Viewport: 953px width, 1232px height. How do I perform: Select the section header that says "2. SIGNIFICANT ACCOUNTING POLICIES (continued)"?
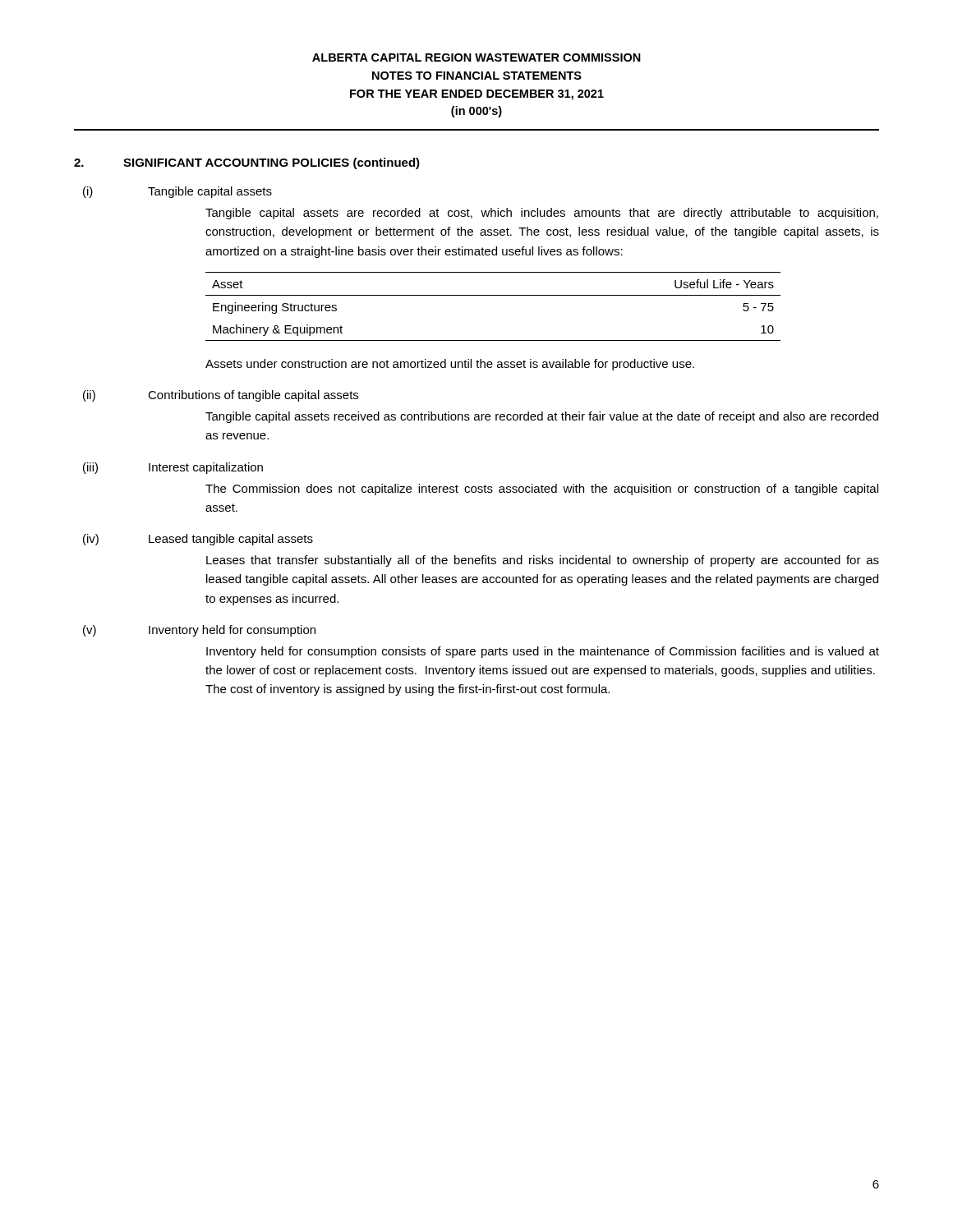click(x=247, y=162)
